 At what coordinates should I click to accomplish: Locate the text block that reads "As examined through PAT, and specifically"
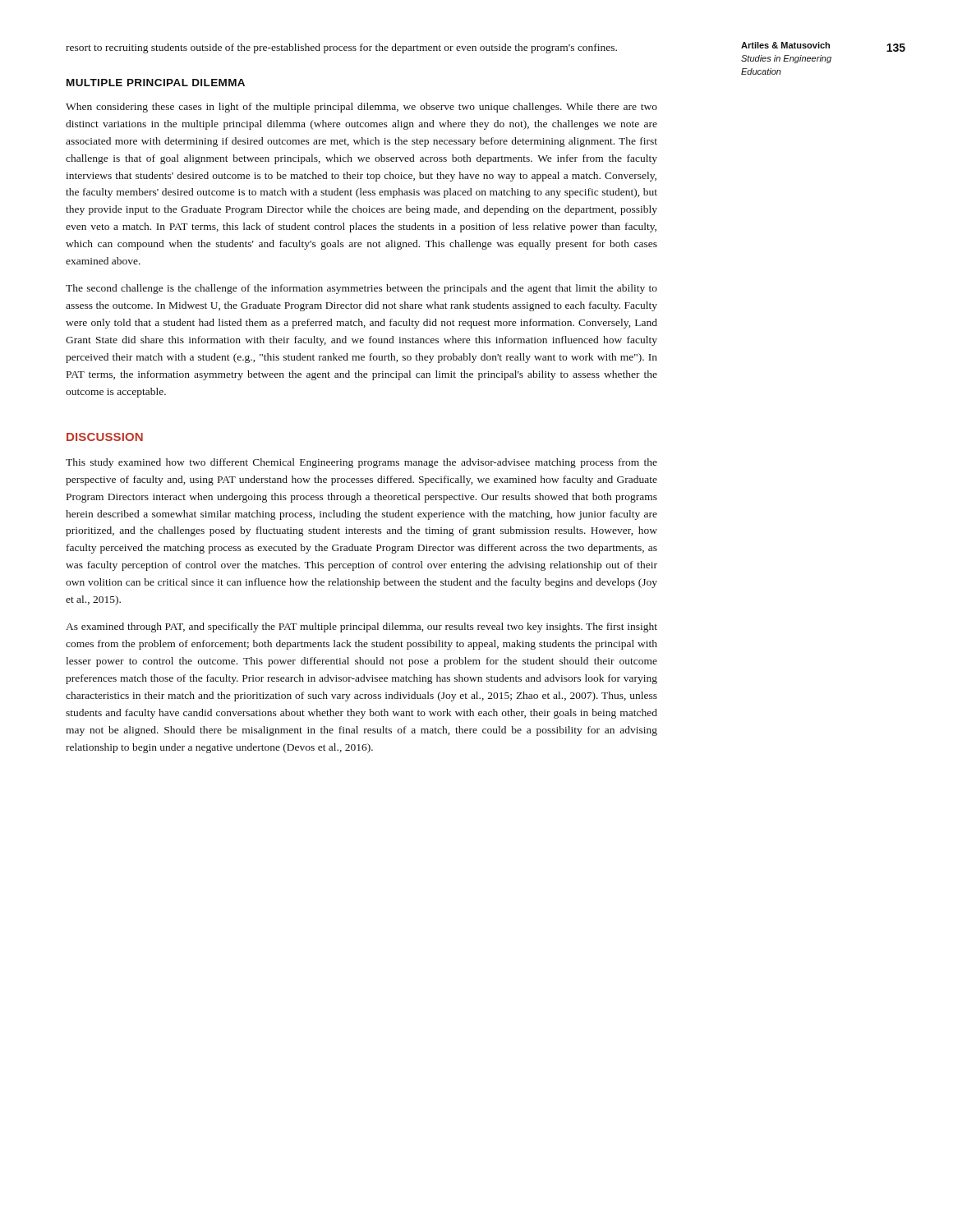tap(362, 687)
